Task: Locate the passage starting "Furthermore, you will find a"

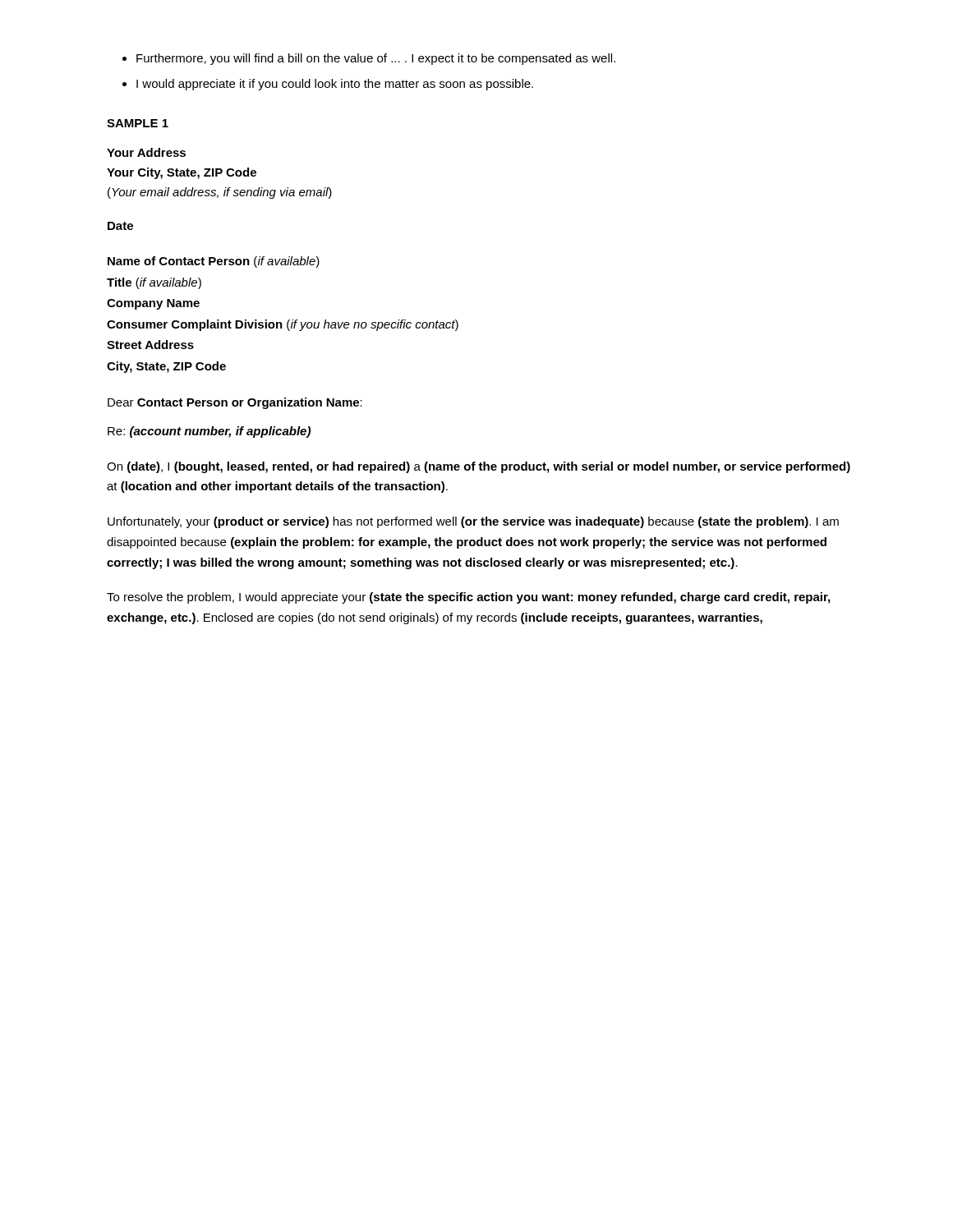Action: [x=376, y=58]
